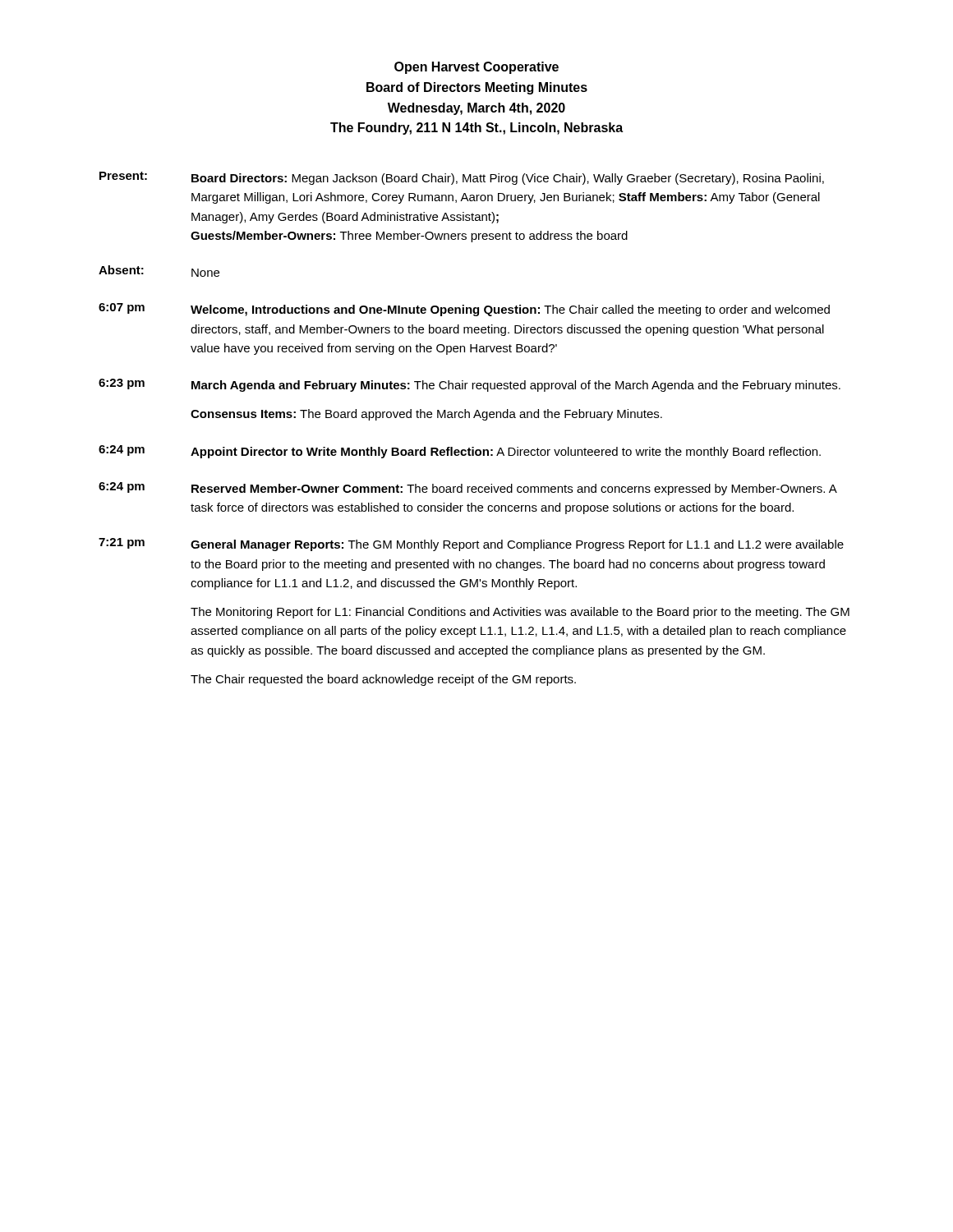Viewport: 953px width, 1232px height.
Task: Find the text block starting "Open Harvest Cooperative Board of Directors Meeting Minutes"
Action: point(476,98)
